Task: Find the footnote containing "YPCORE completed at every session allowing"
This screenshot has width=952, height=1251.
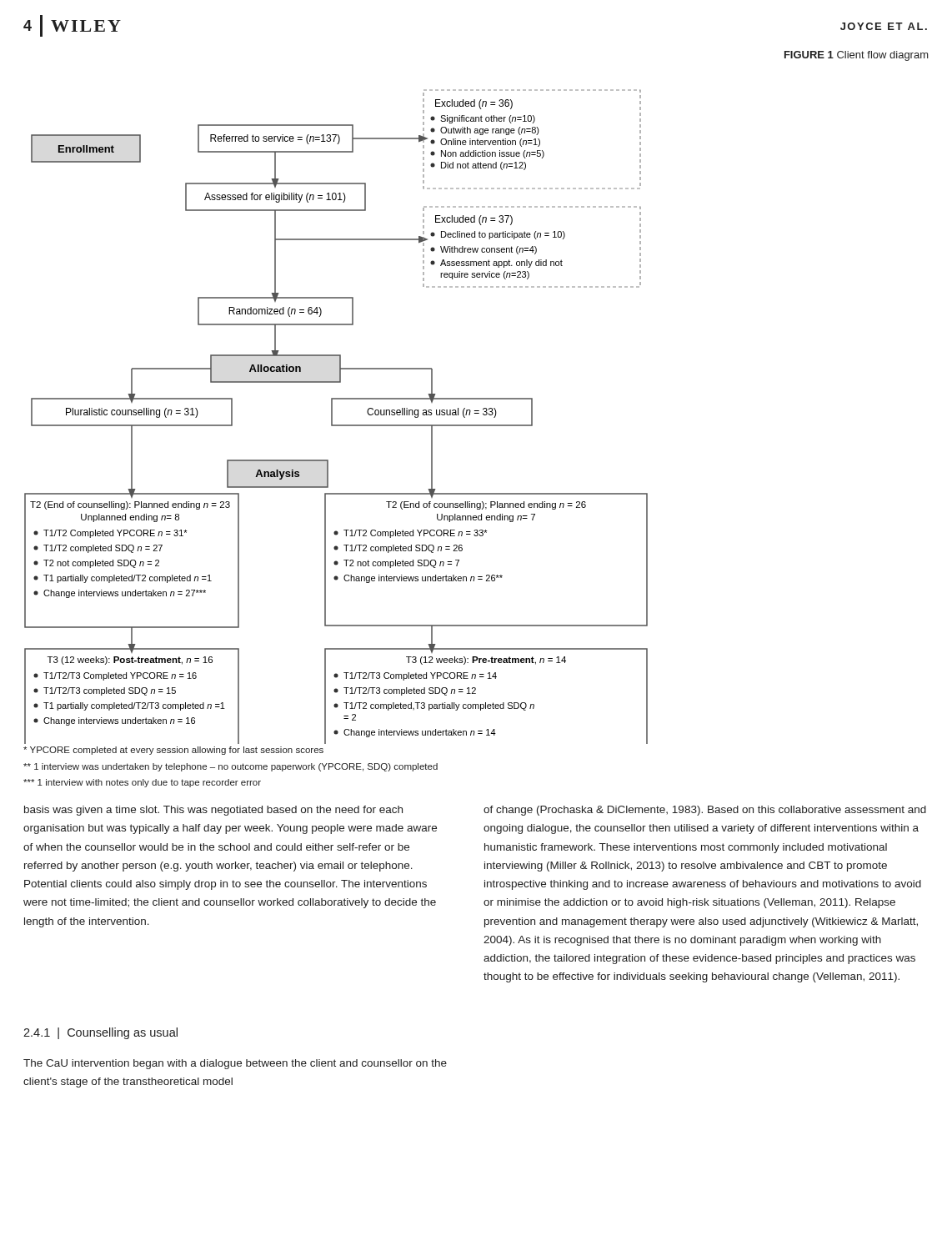Action: pos(332,767)
